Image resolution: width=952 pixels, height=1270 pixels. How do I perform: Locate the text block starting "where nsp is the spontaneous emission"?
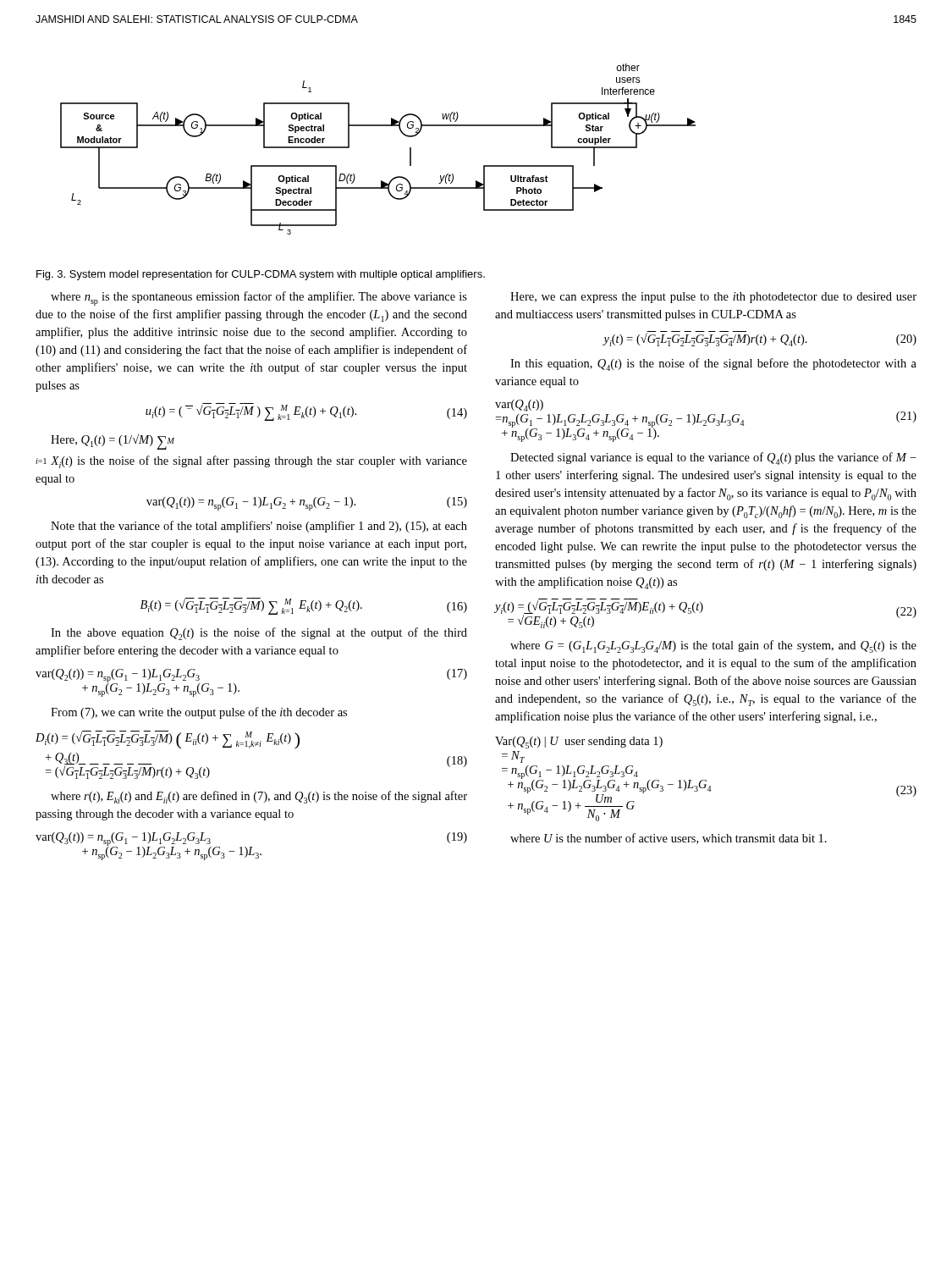[251, 341]
